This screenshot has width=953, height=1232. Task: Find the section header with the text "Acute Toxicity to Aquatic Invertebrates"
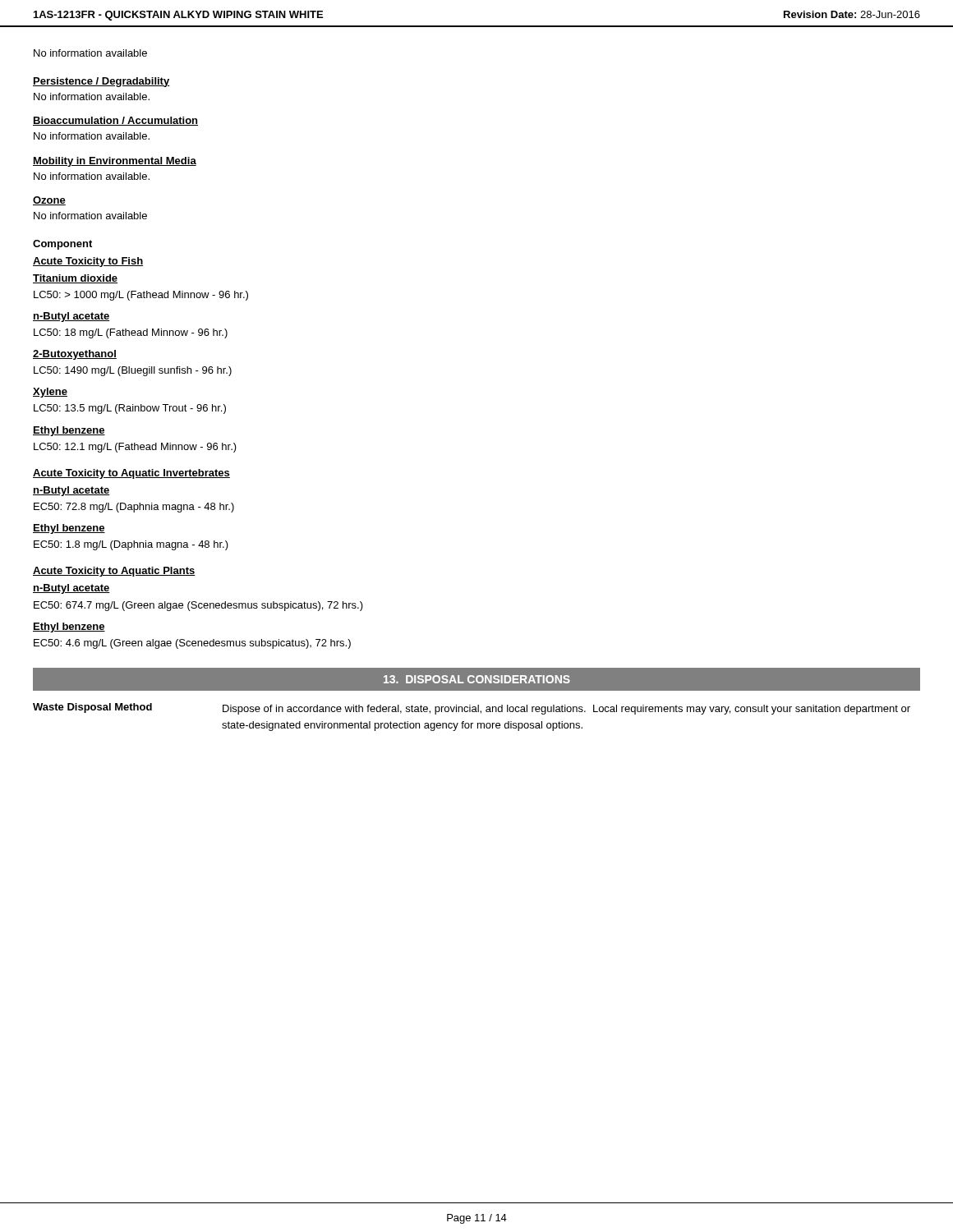(x=131, y=473)
